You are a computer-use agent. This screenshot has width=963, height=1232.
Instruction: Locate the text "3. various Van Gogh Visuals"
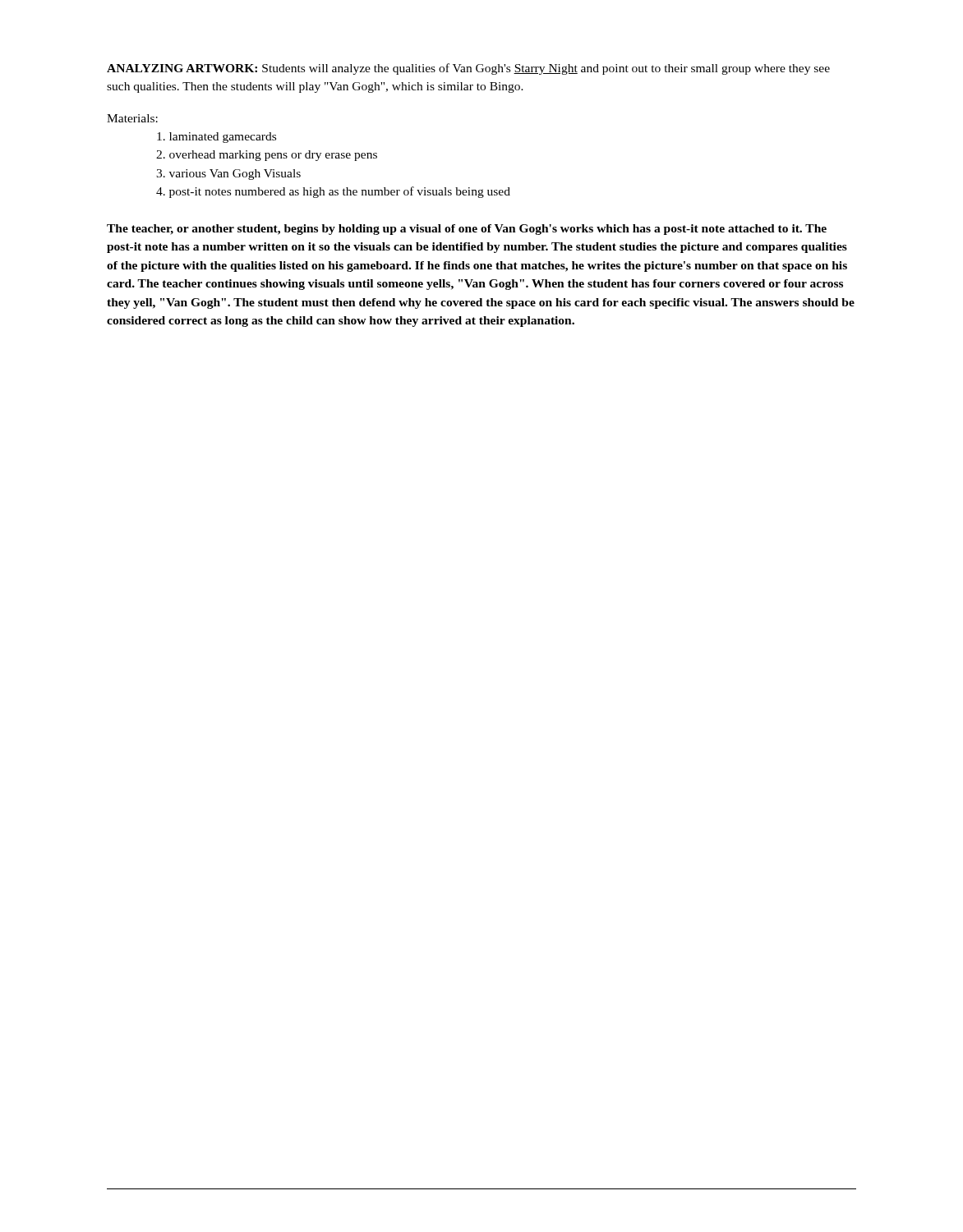229,173
